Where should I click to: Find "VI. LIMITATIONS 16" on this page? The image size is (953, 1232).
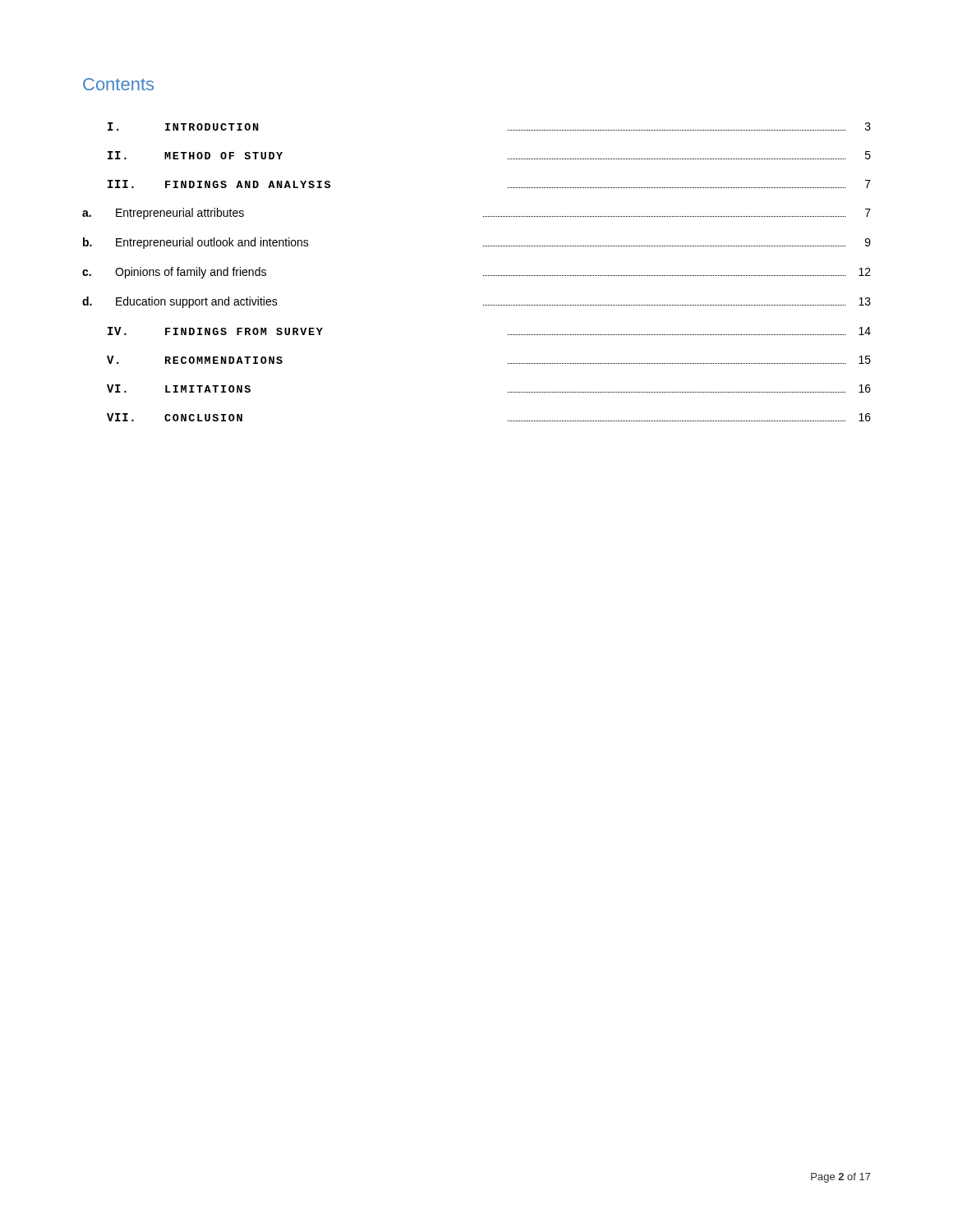click(x=118, y=388)
